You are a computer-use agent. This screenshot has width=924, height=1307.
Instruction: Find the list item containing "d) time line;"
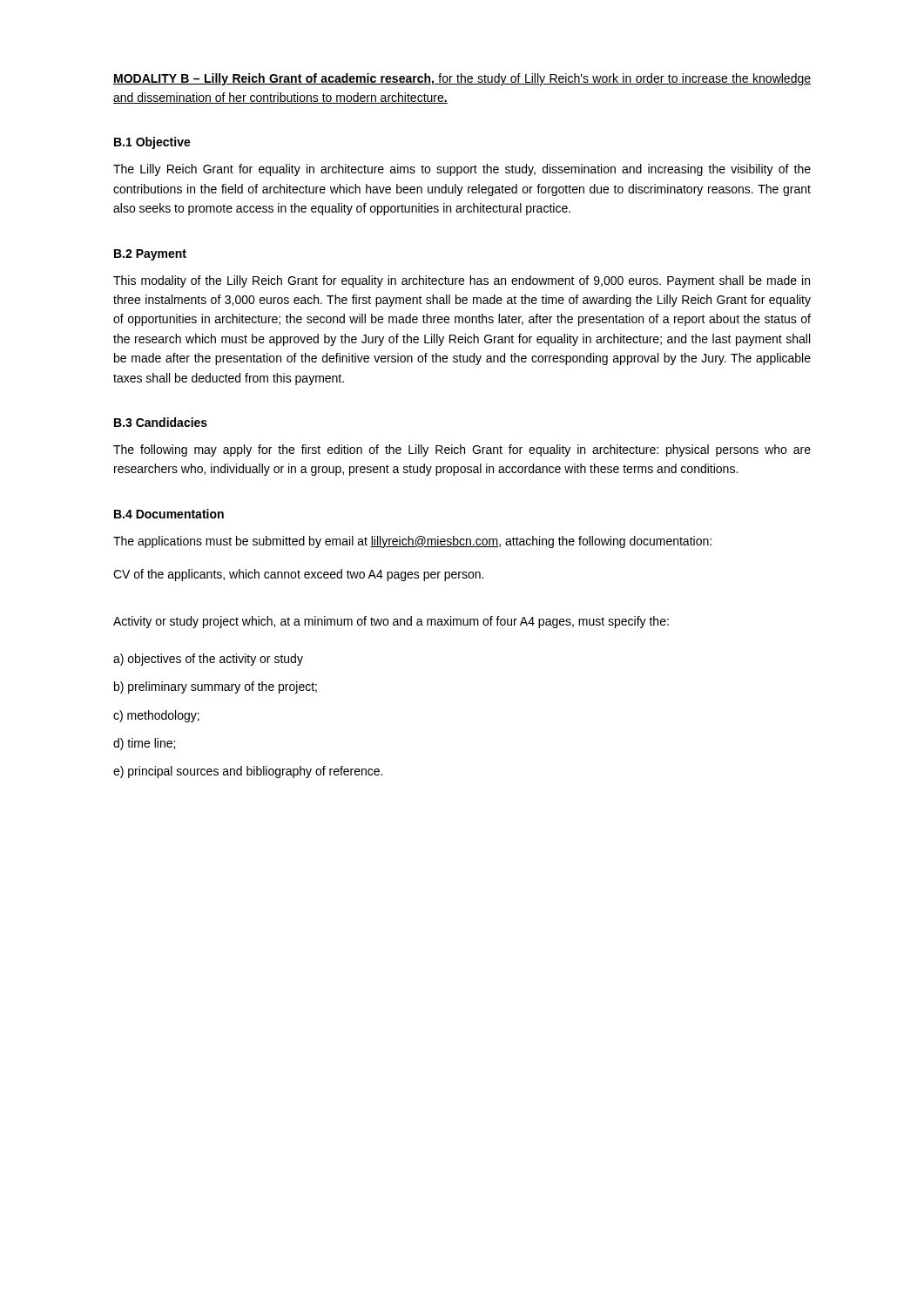point(145,743)
